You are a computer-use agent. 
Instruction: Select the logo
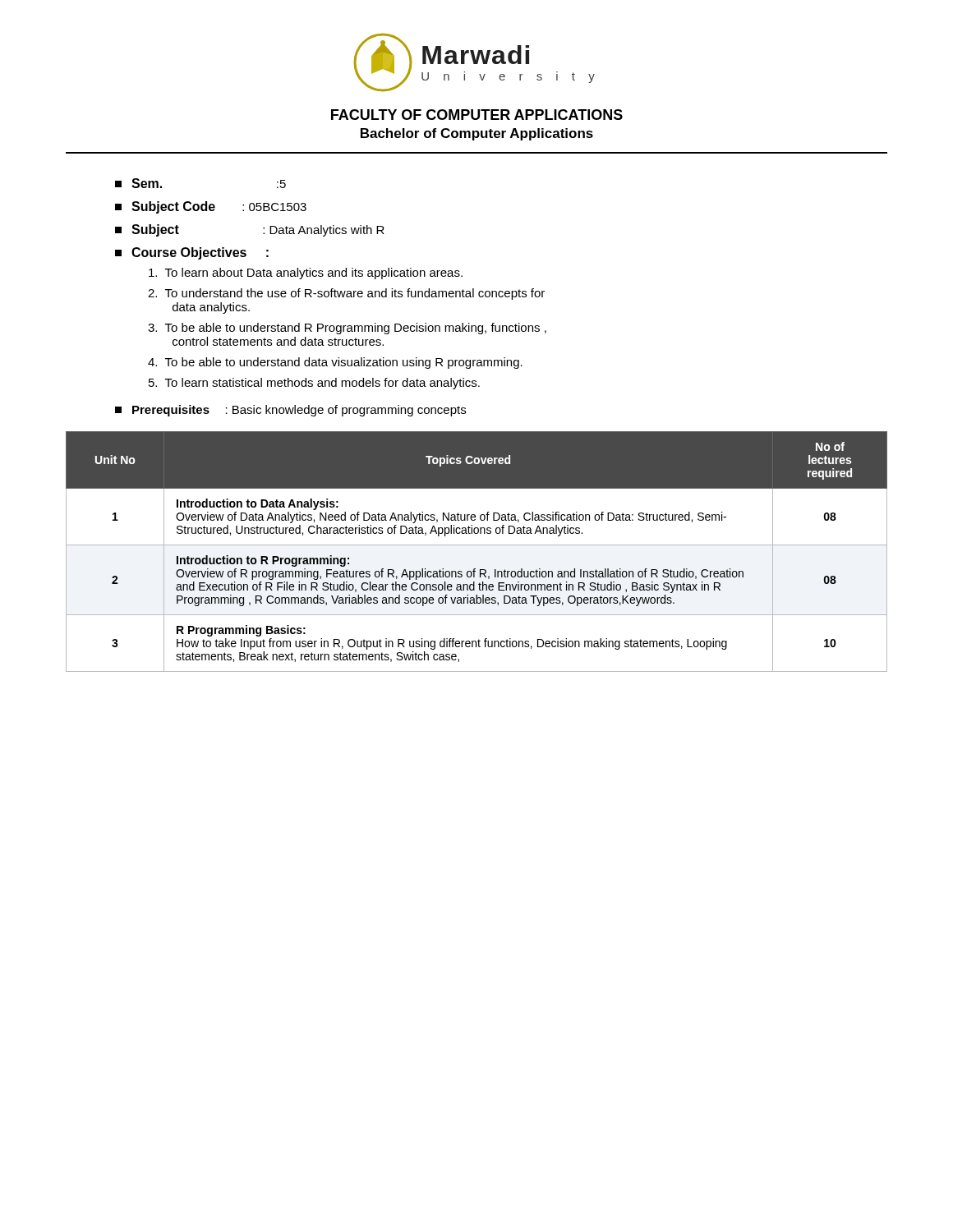pyautogui.click(x=476, y=62)
